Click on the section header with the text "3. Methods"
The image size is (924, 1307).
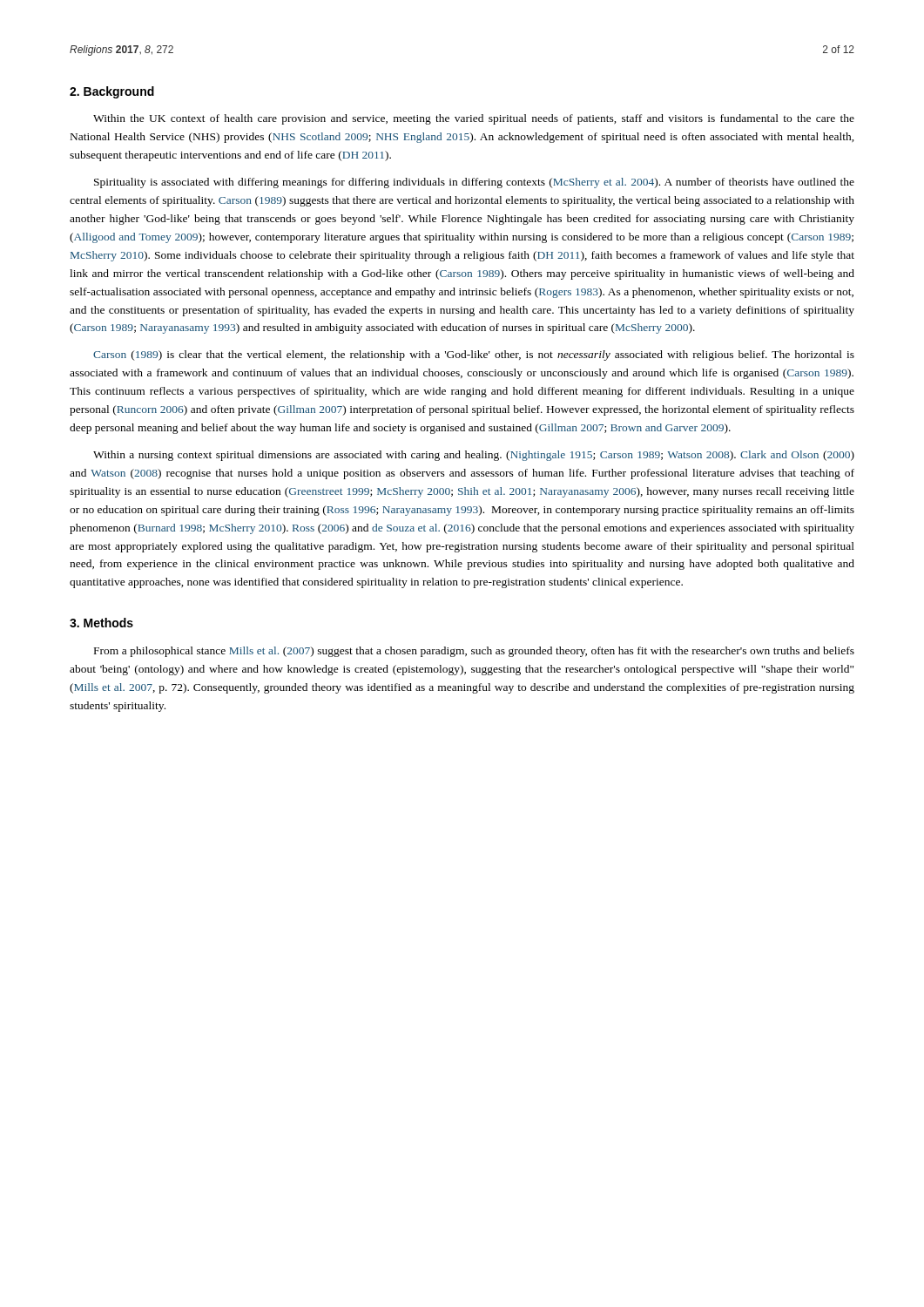102,623
